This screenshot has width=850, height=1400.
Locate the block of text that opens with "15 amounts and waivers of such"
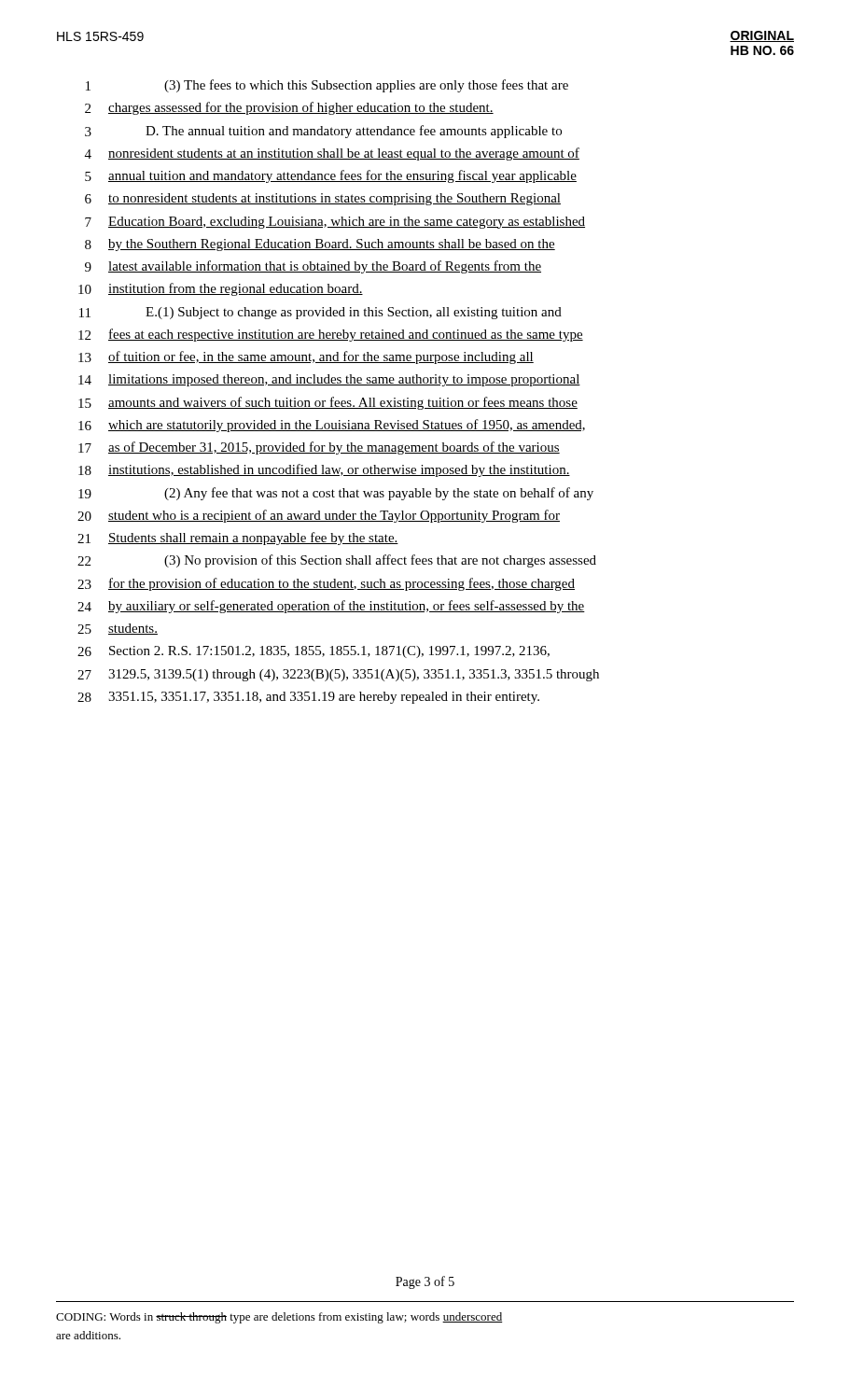pos(425,403)
